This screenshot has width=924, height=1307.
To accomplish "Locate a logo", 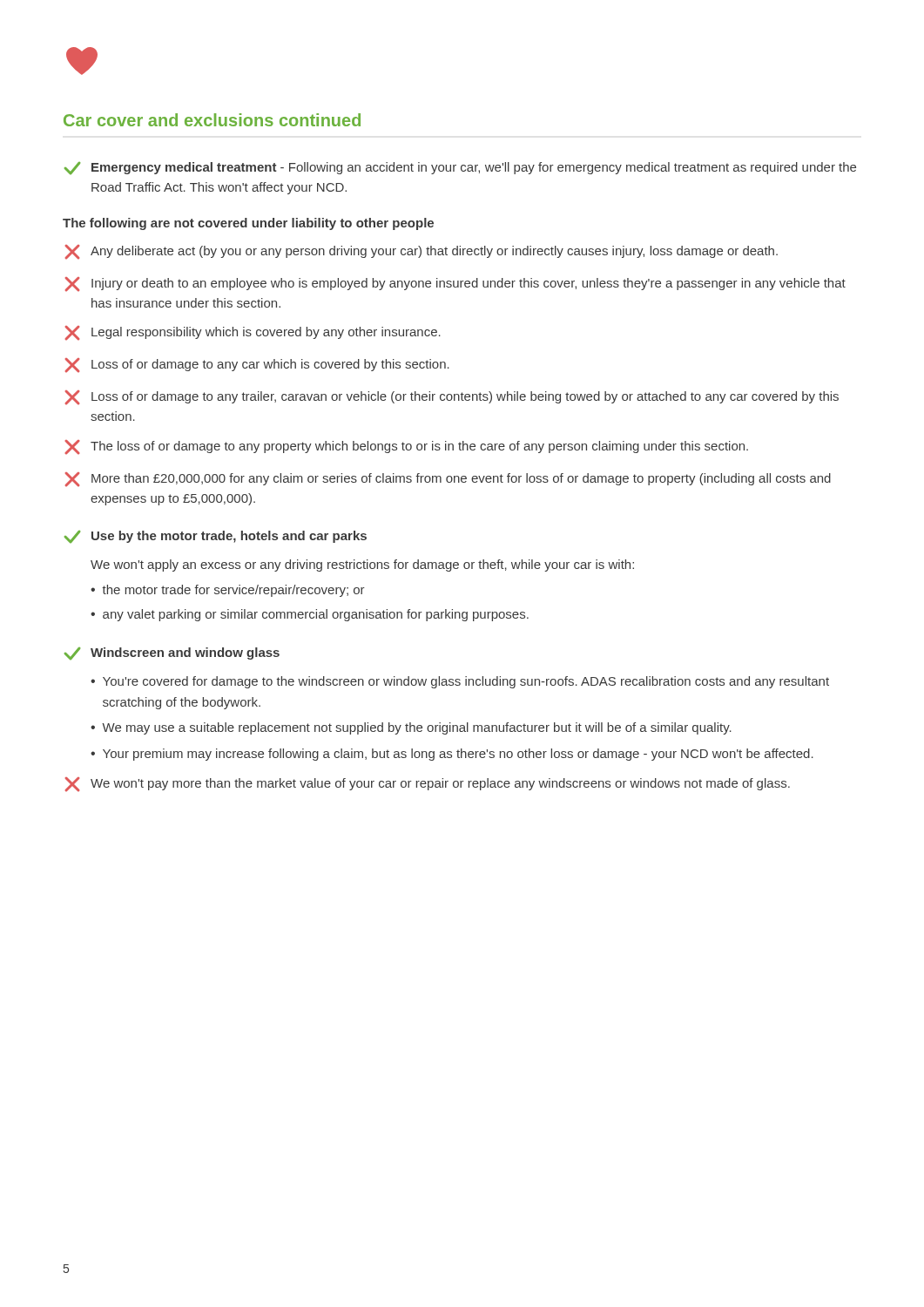I will tap(462, 70).
